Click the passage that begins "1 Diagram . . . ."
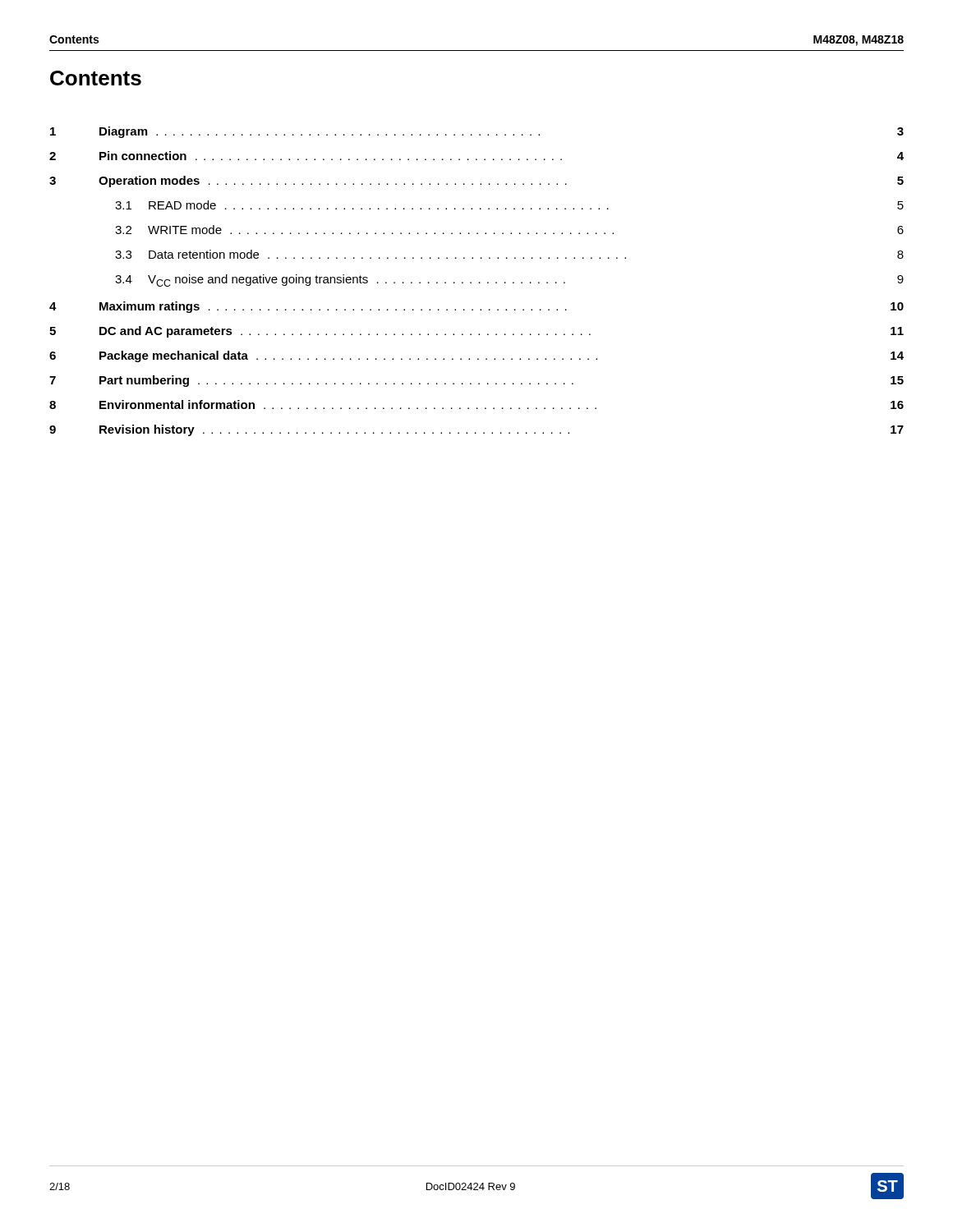 click(x=476, y=131)
